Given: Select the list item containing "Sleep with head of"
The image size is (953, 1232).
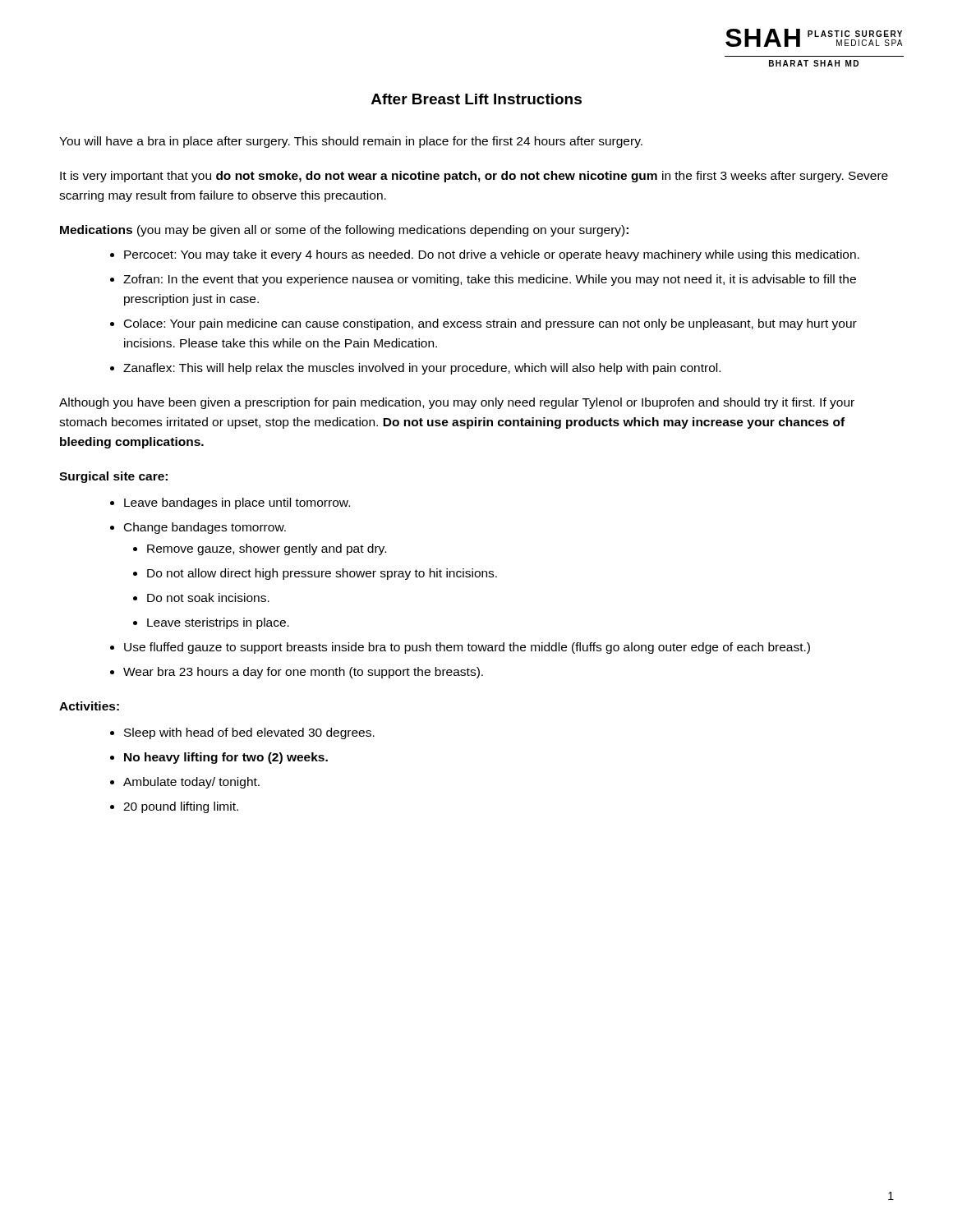Looking at the screenshot, I should tap(249, 732).
